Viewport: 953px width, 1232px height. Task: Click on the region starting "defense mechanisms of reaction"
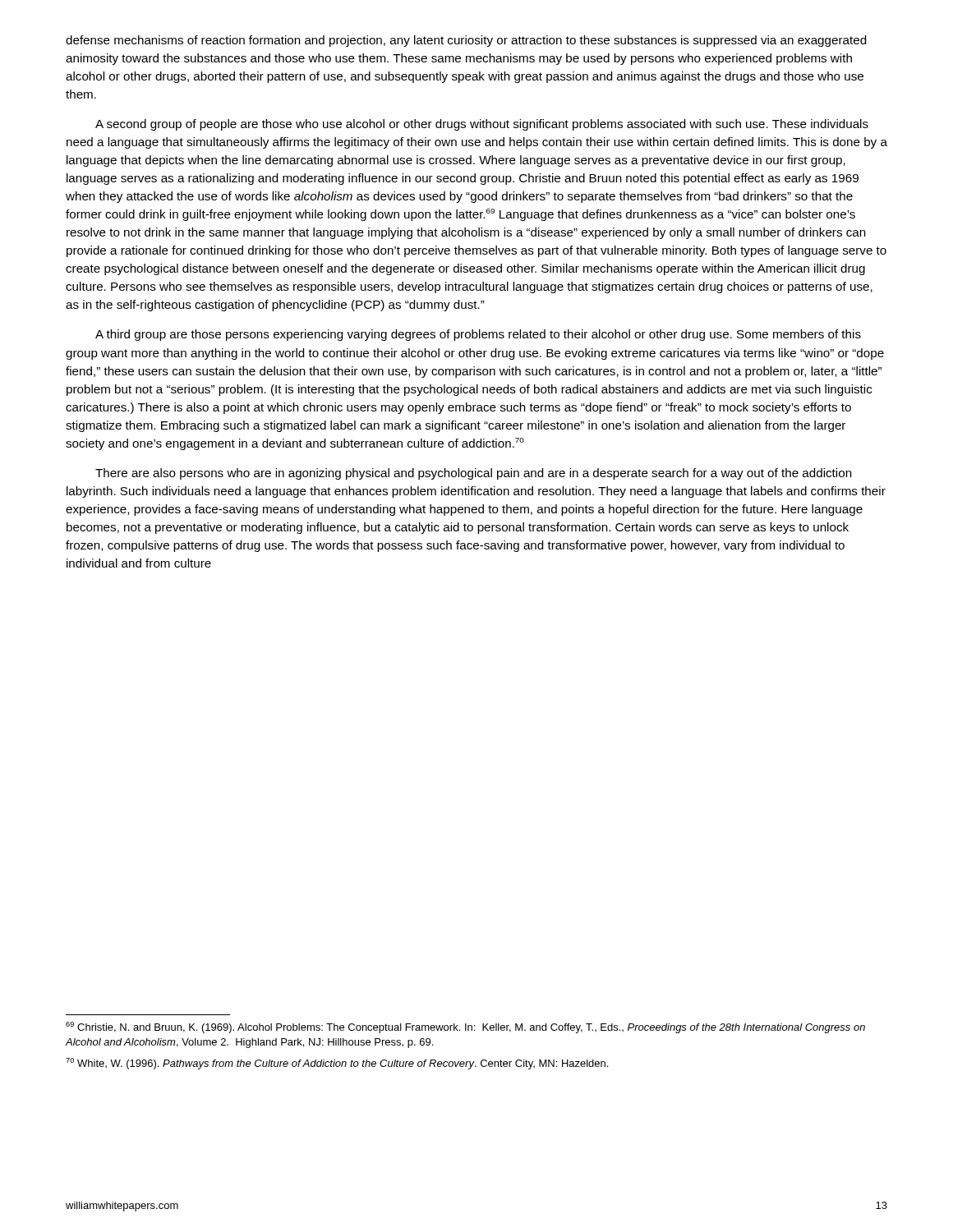tap(466, 67)
